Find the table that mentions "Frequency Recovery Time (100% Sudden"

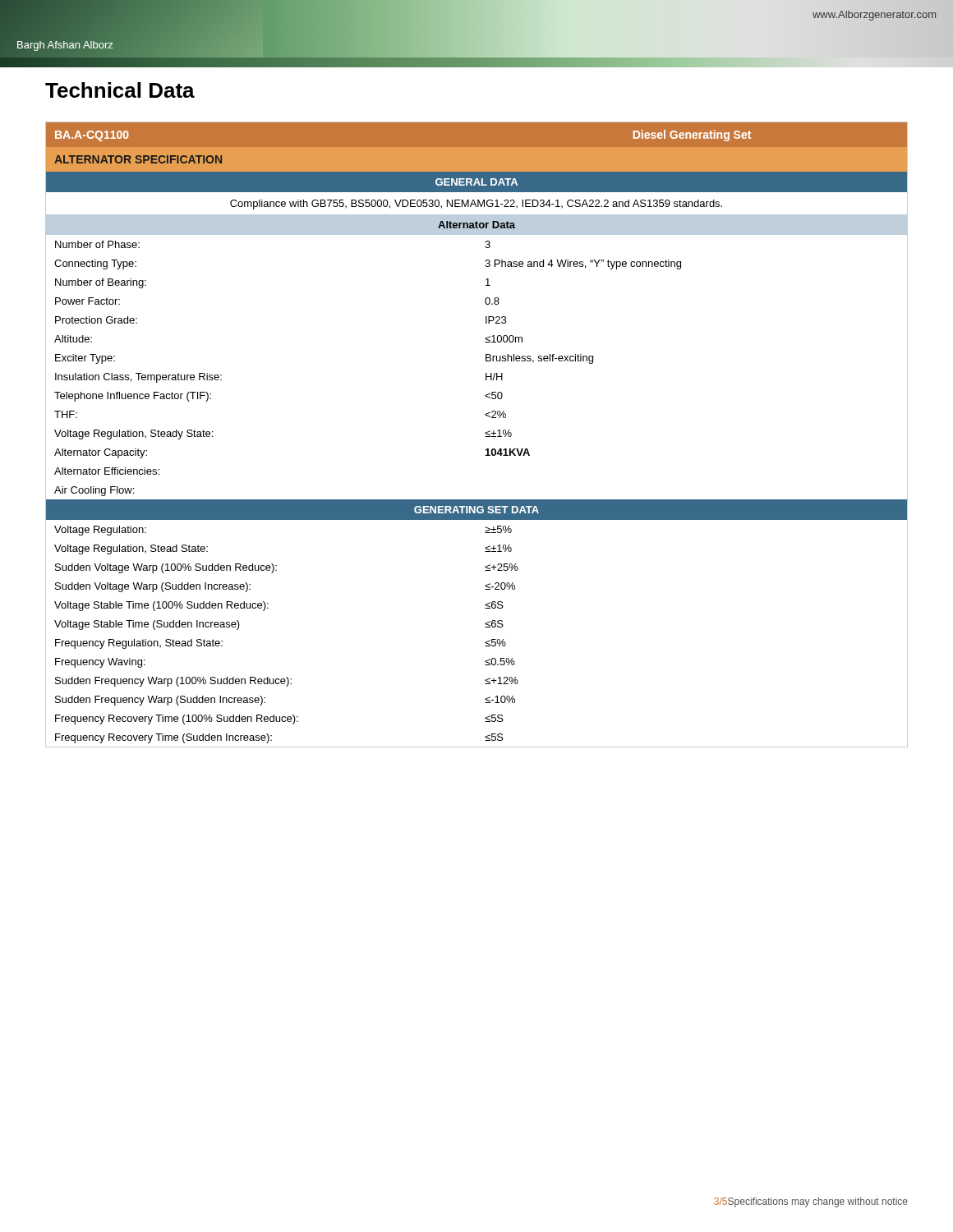click(x=476, y=435)
